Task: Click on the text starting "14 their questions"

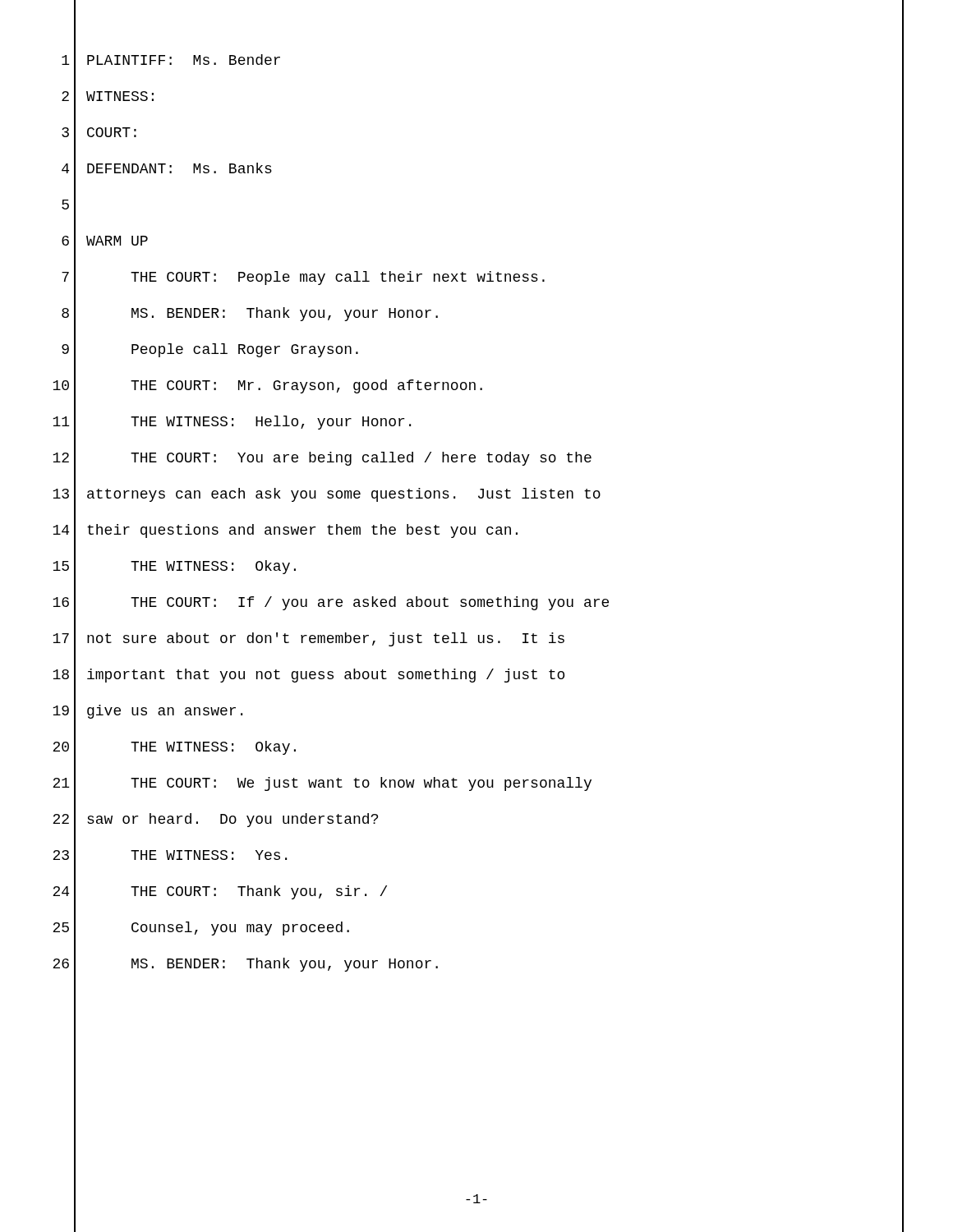Action: 476,531
